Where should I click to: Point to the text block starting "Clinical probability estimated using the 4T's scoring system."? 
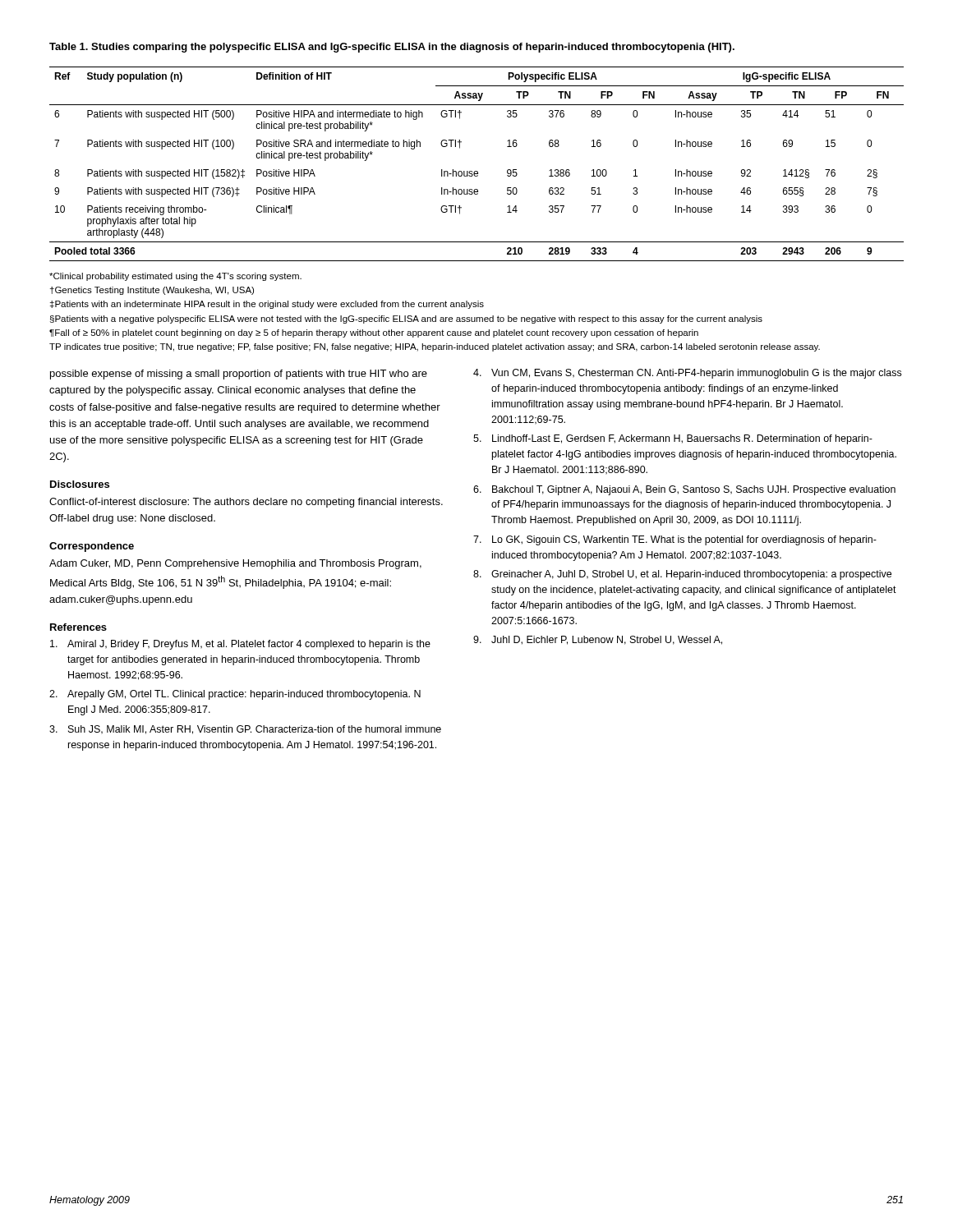point(435,311)
